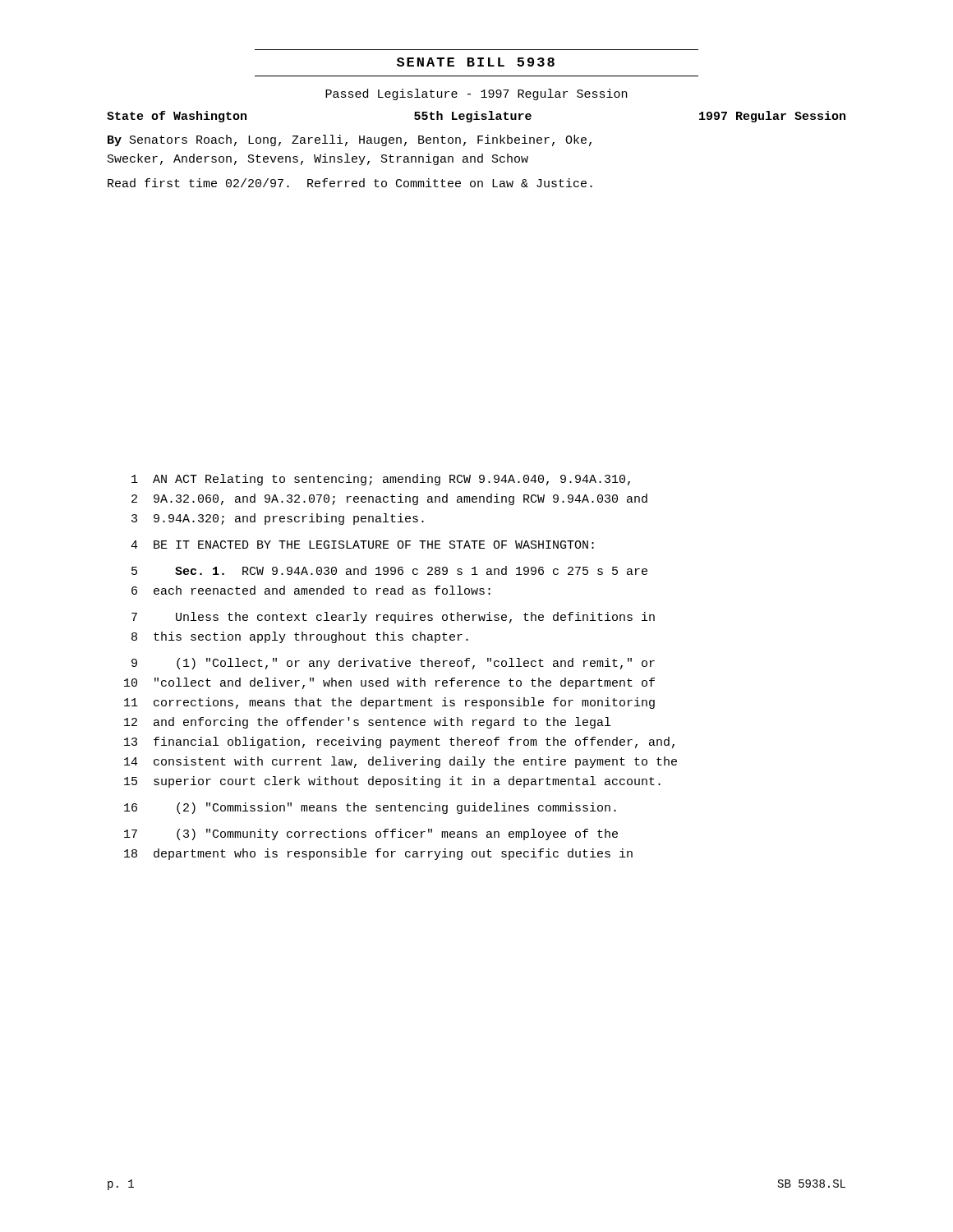Image resolution: width=953 pixels, height=1232 pixels.
Task: Find "3 9.94A.320; and prescribing penalties." on this page
Action: pyautogui.click(x=278, y=519)
